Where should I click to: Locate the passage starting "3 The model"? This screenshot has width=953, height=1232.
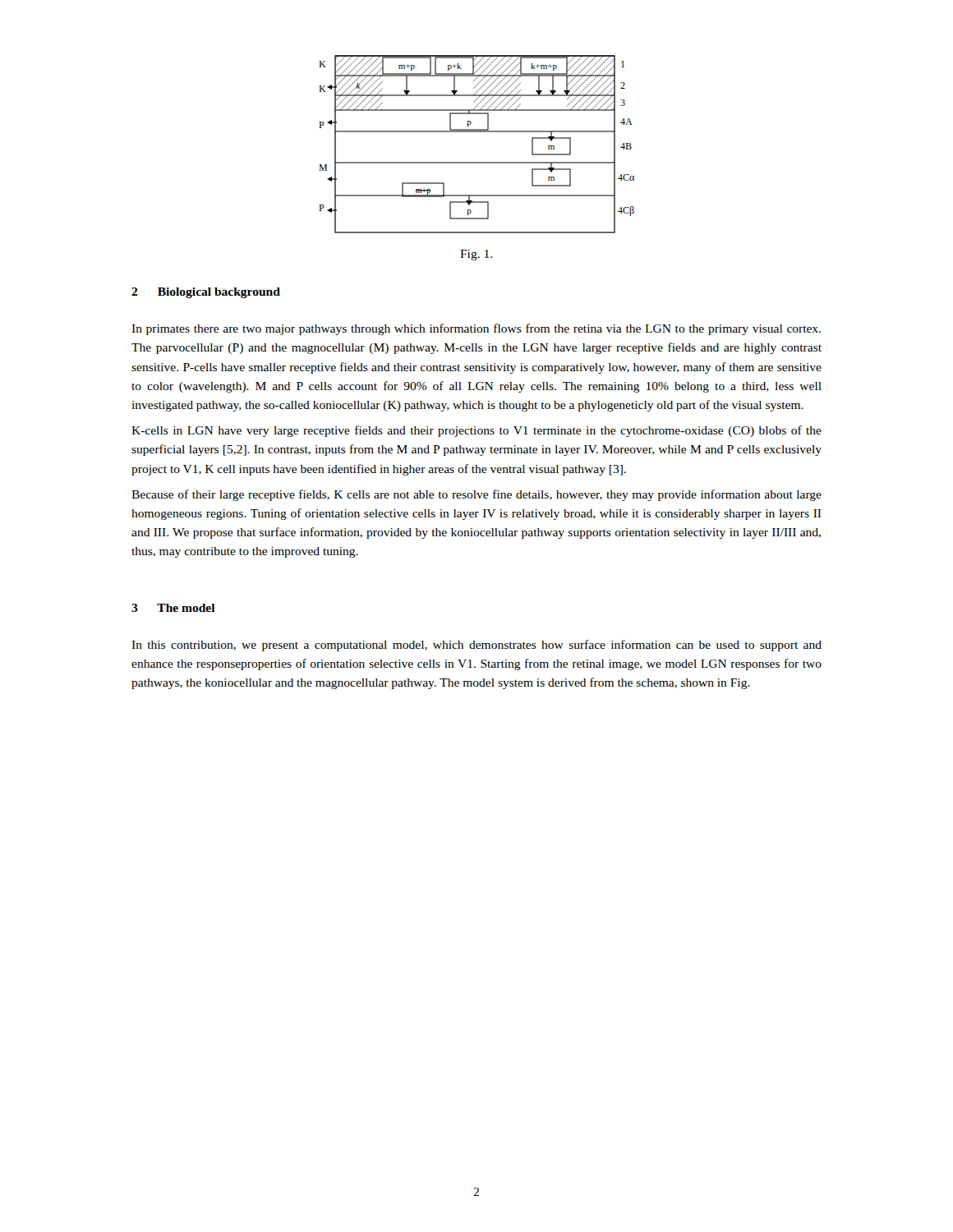point(173,607)
